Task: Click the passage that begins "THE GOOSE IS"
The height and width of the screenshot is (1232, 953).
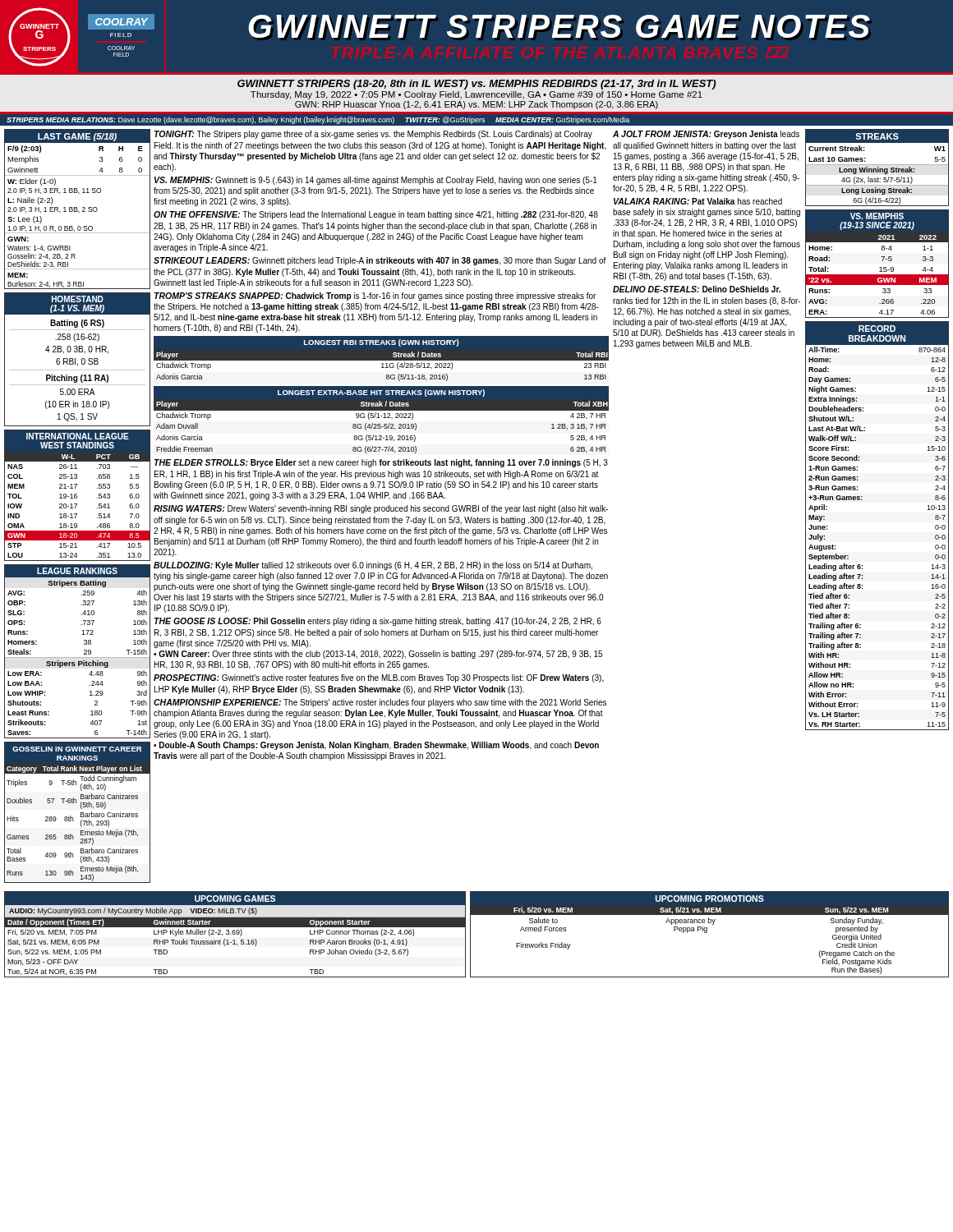Action: pyautogui.click(x=378, y=643)
